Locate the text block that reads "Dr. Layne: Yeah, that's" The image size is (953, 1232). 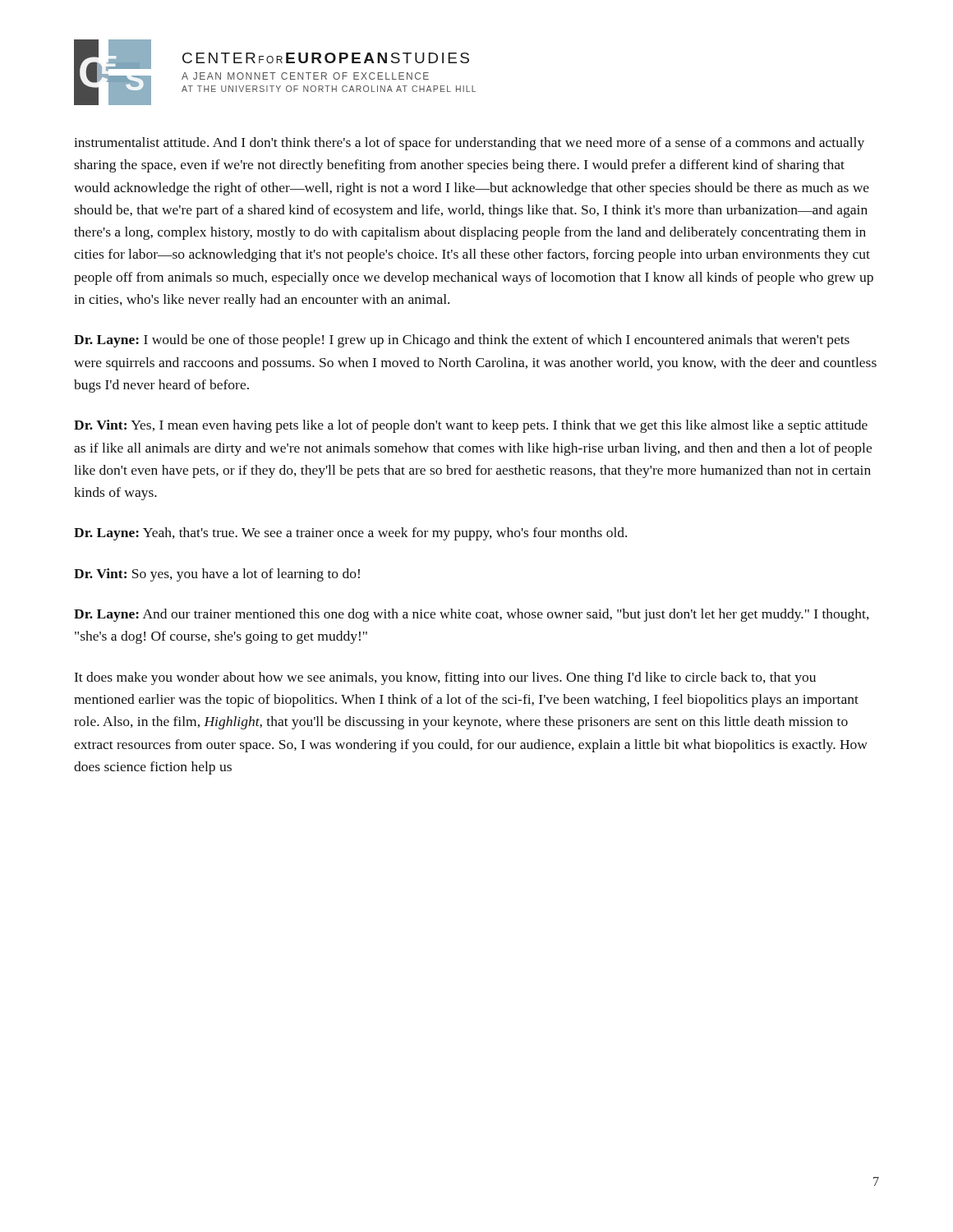351,533
